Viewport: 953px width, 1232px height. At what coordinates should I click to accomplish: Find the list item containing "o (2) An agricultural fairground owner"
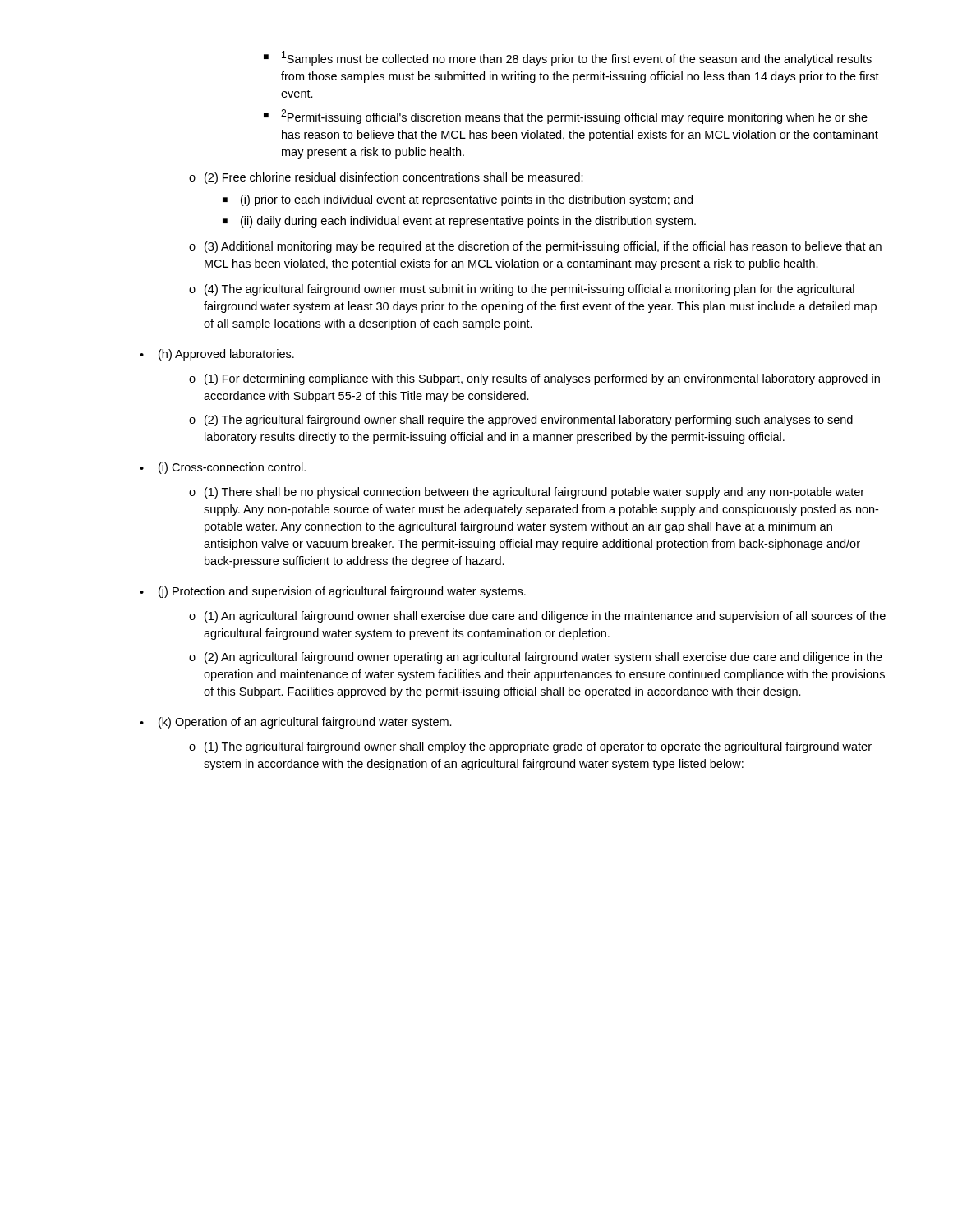click(534, 675)
